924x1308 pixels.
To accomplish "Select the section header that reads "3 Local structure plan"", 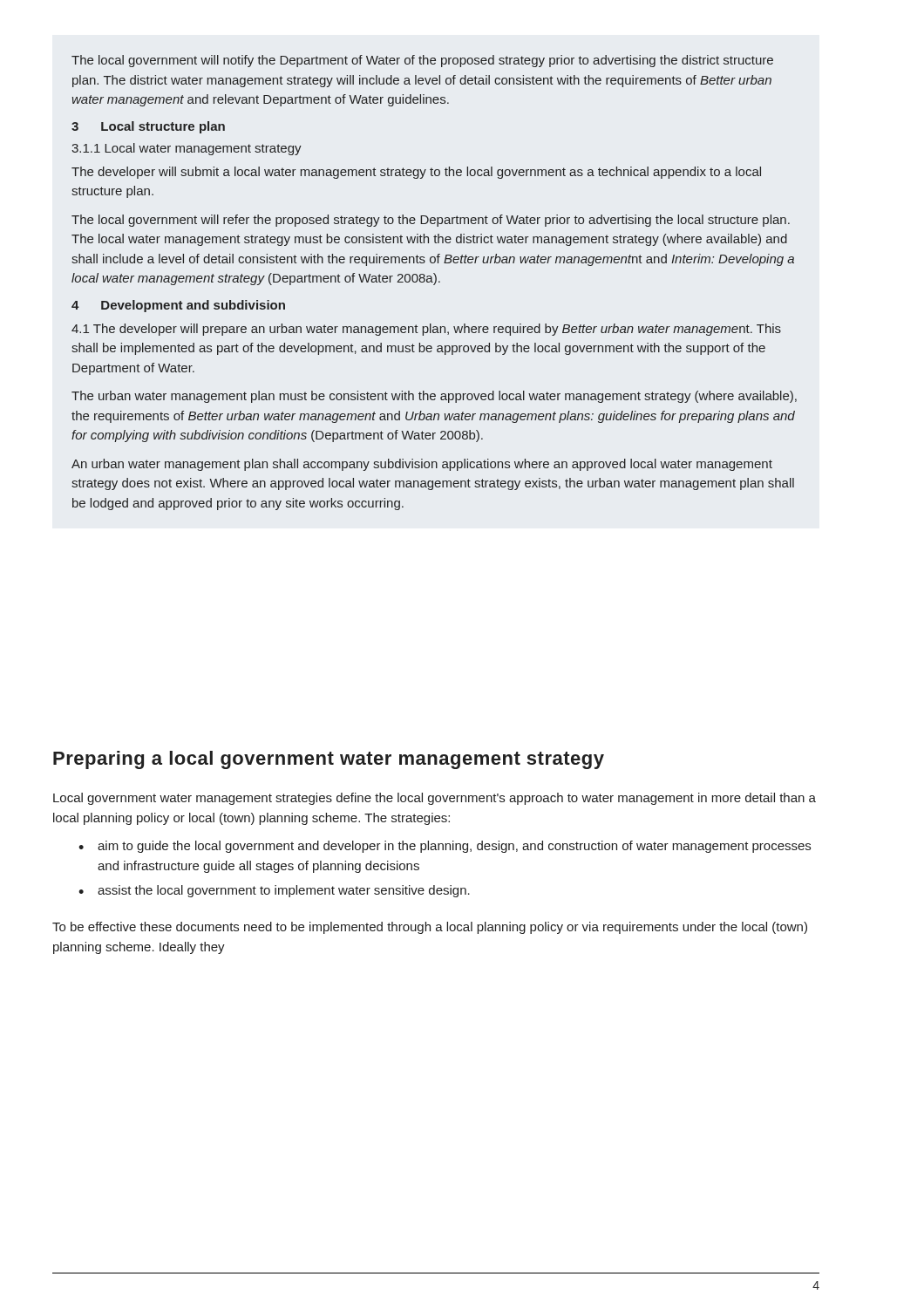I will click(149, 126).
